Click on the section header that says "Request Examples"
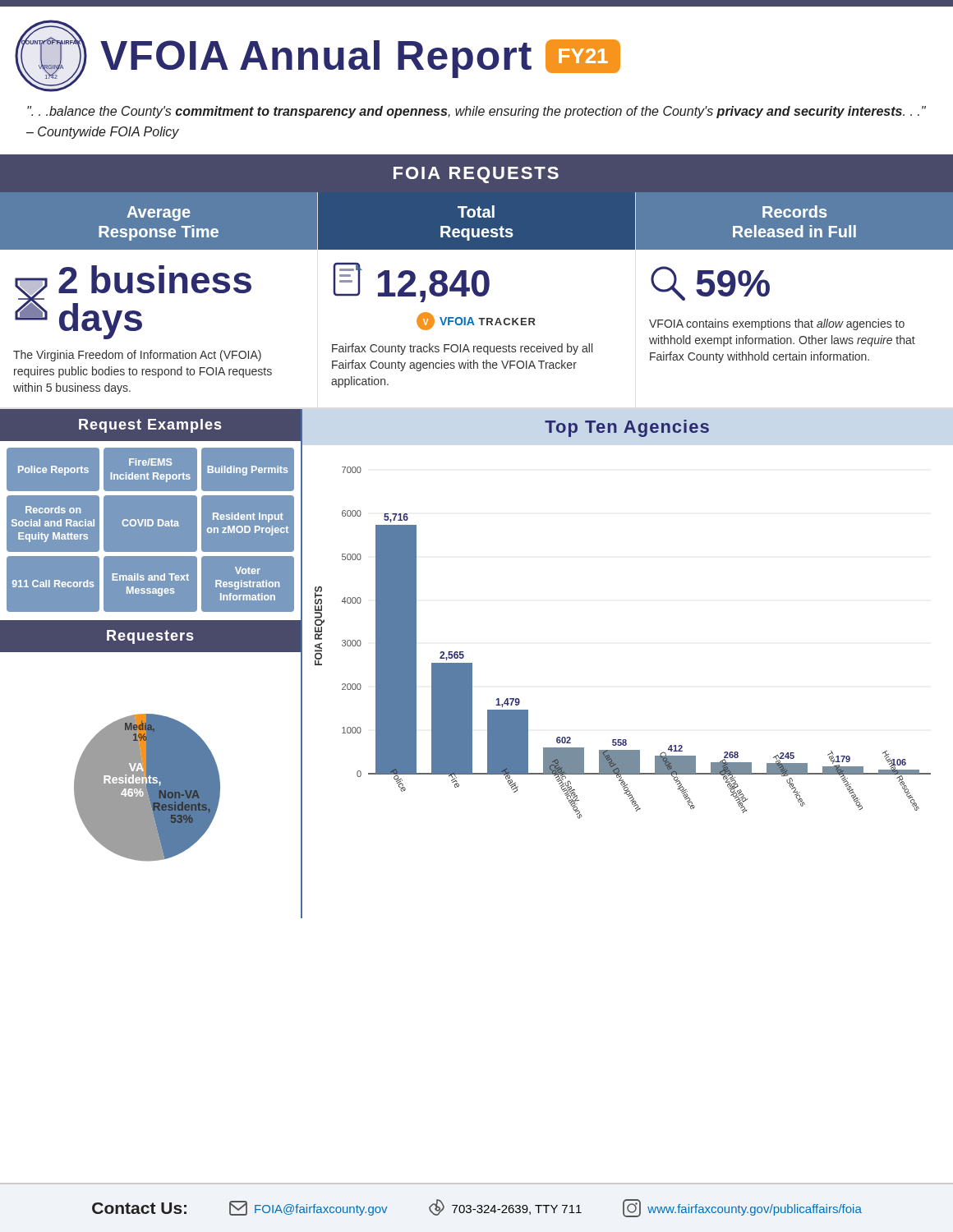This screenshot has height=1232, width=953. 150,425
